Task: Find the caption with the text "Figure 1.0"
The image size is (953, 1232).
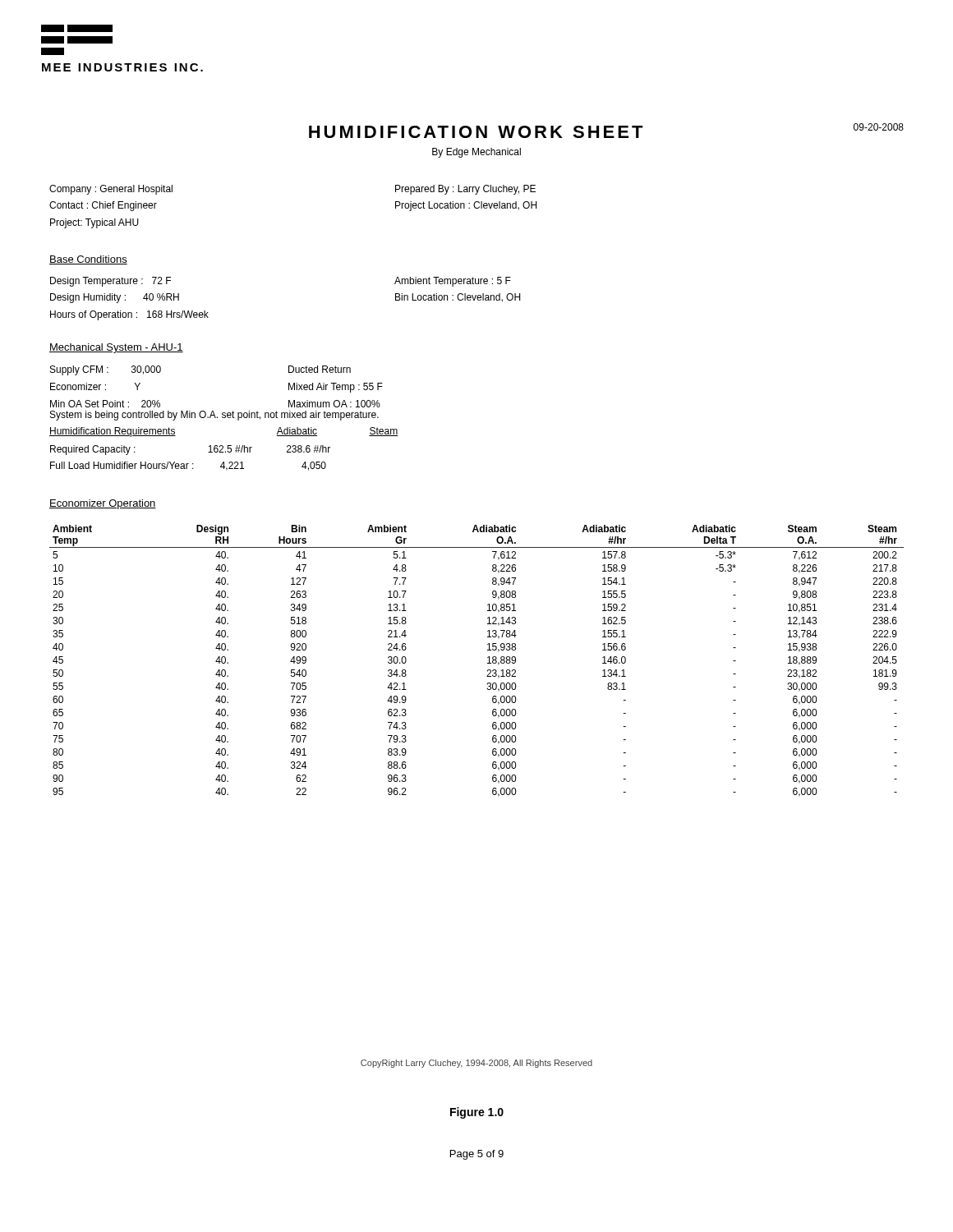Action: pyautogui.click(x=476, y=1112)
